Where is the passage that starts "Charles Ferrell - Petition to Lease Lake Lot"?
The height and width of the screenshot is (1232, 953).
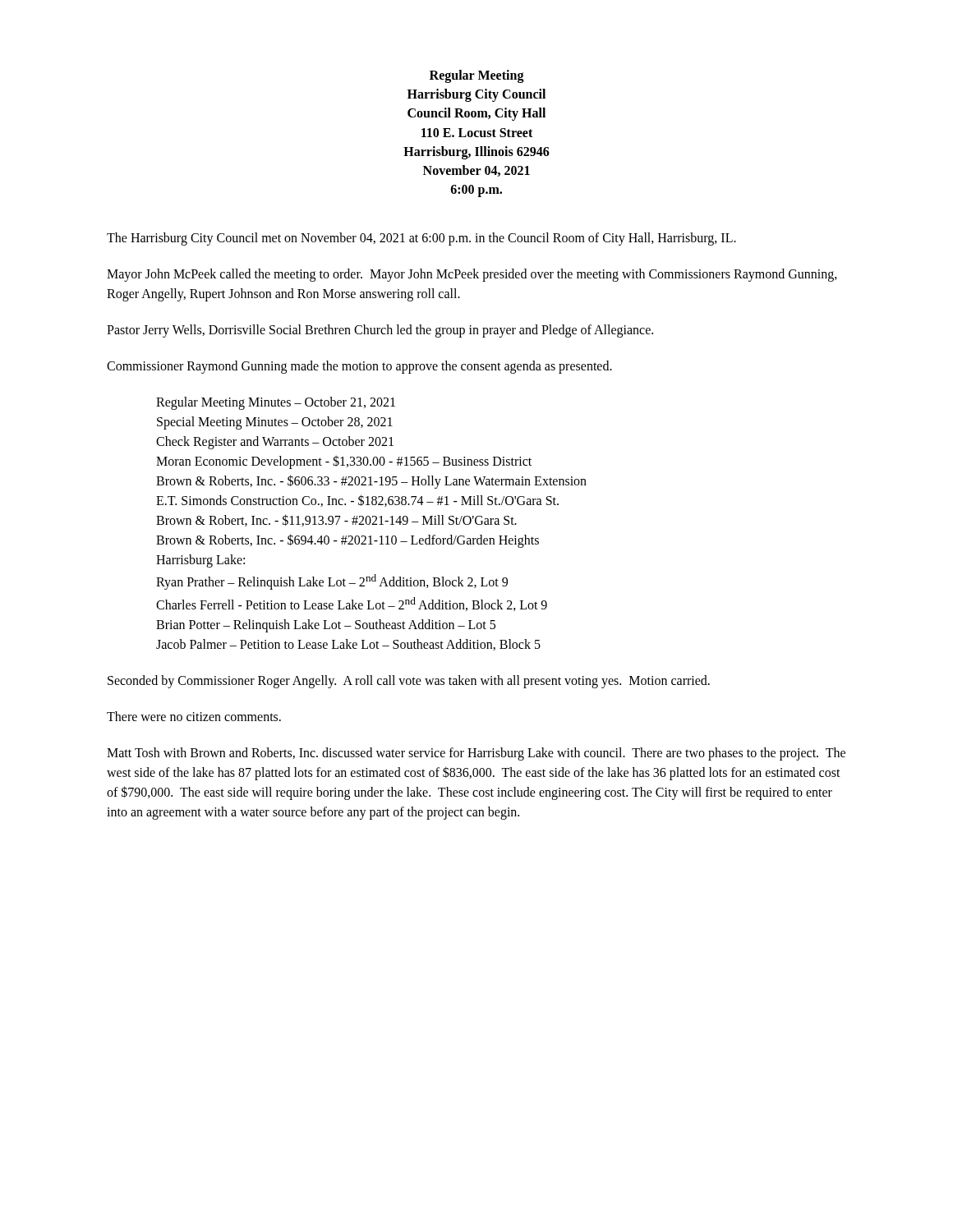click(501, 604)
